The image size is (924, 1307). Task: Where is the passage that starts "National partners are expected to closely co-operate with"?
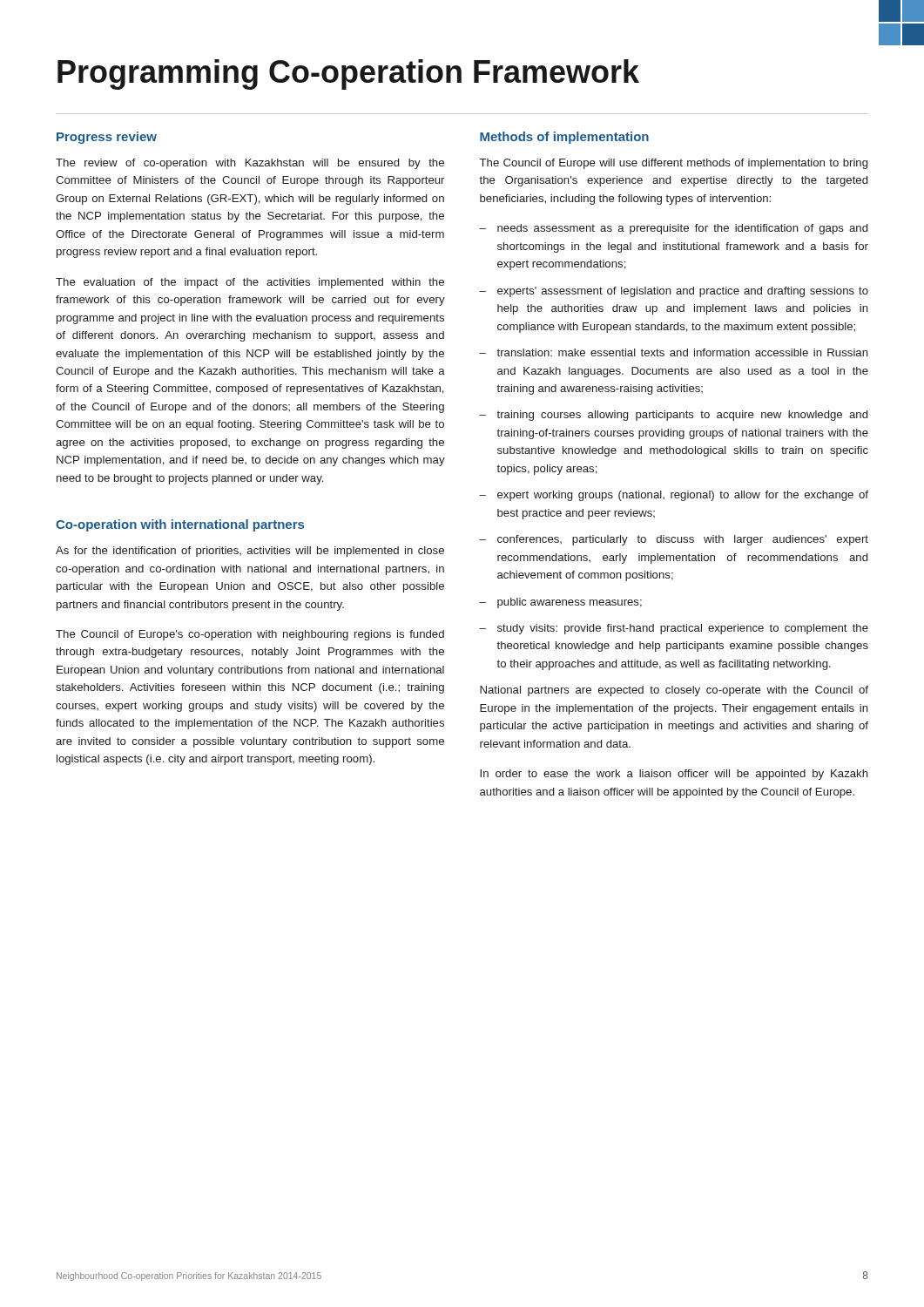[674, 717]
